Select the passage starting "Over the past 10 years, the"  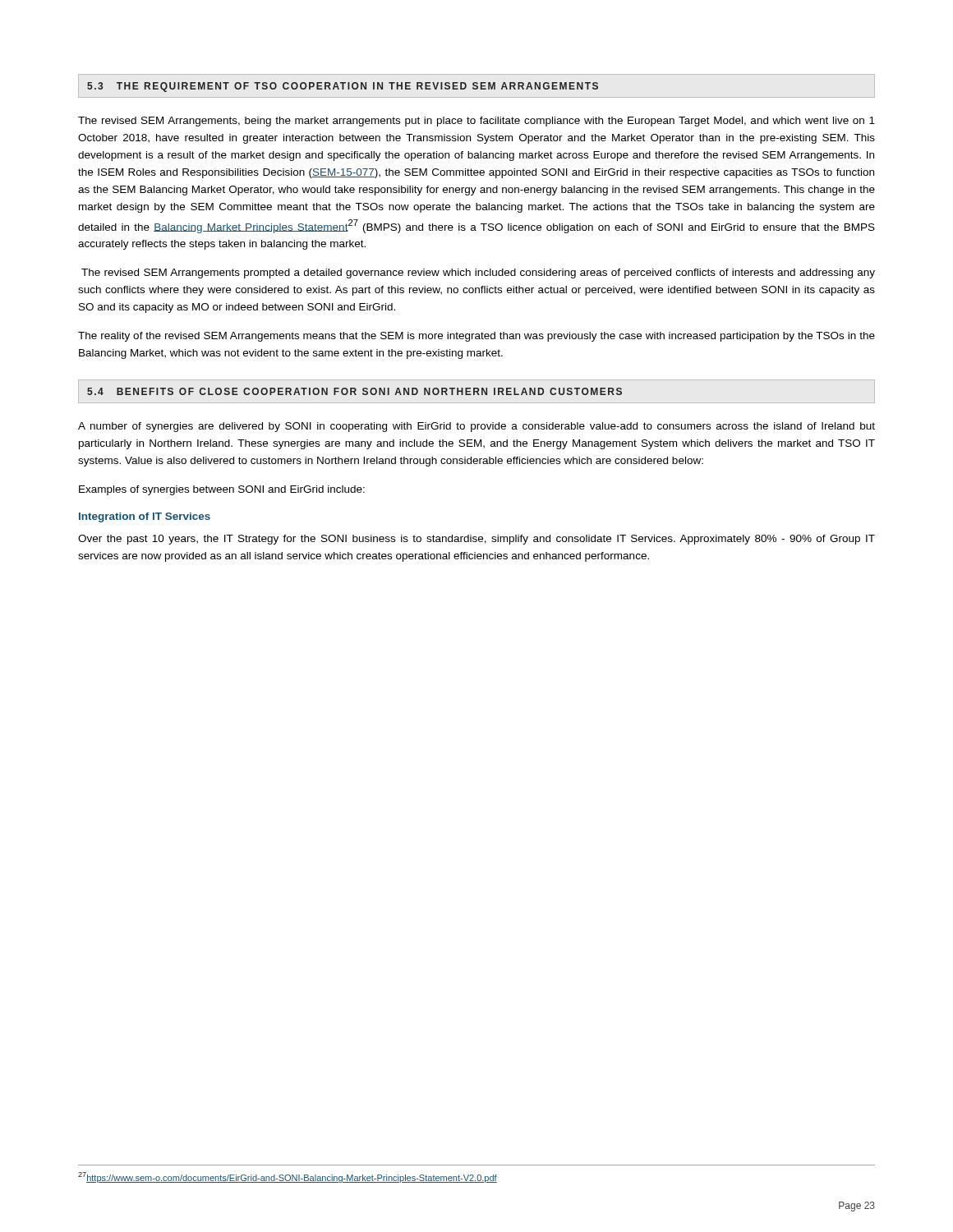(476, 547)
